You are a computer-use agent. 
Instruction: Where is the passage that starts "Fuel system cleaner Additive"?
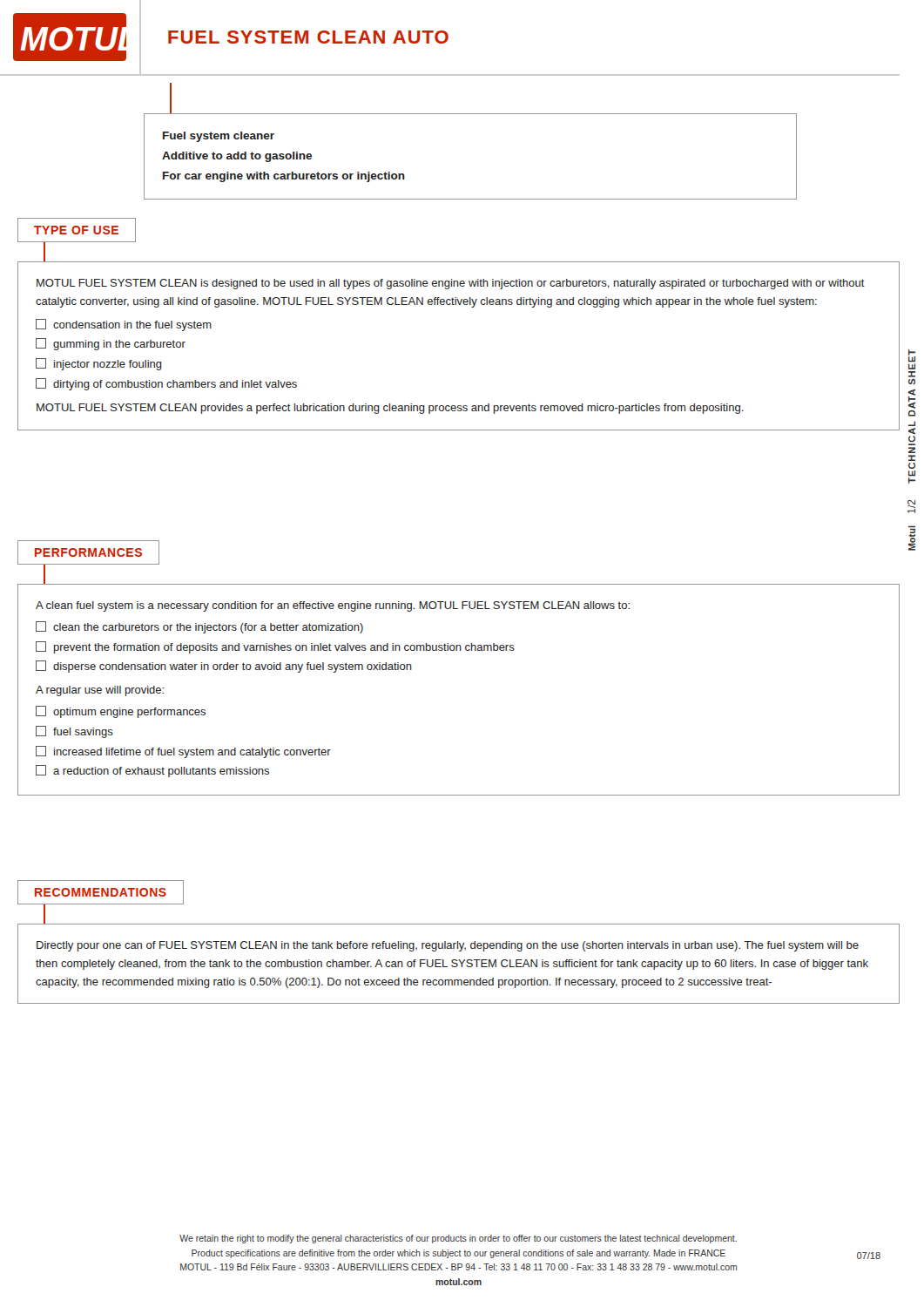tap(283, 155)
